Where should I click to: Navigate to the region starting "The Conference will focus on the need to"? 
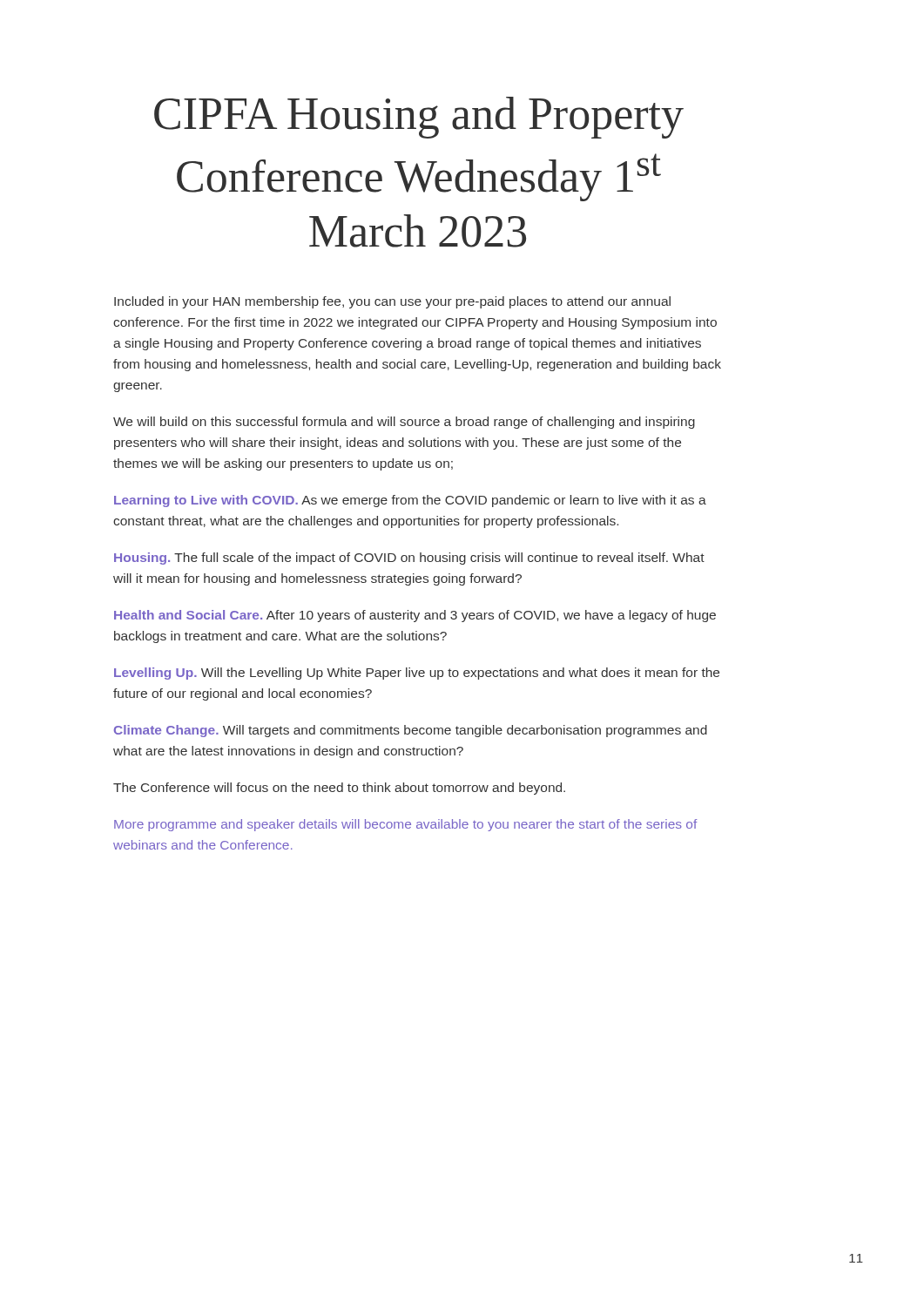coord(340,787)
